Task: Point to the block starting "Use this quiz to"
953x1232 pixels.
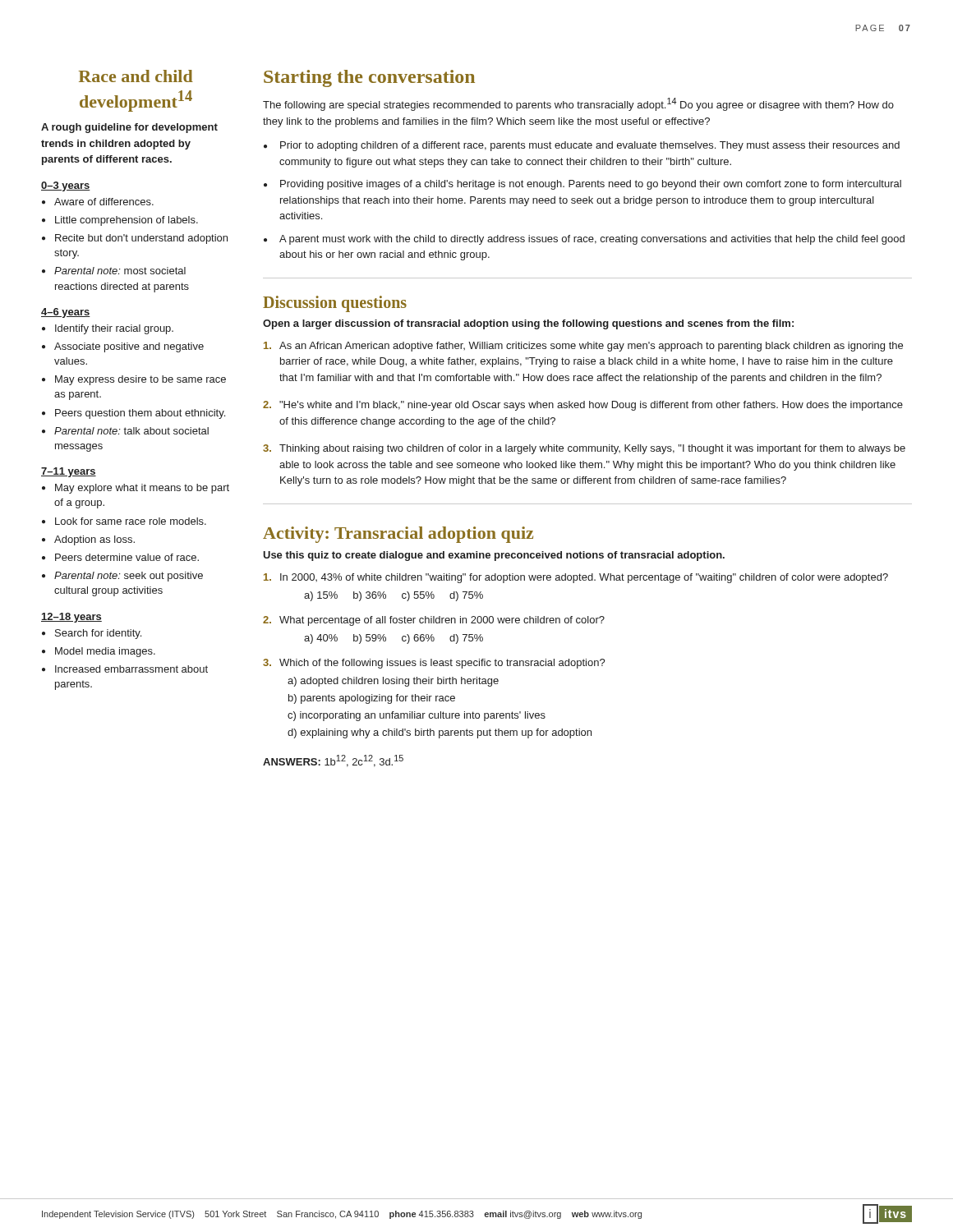Action: pyautogui.click(x=494, y=555)
